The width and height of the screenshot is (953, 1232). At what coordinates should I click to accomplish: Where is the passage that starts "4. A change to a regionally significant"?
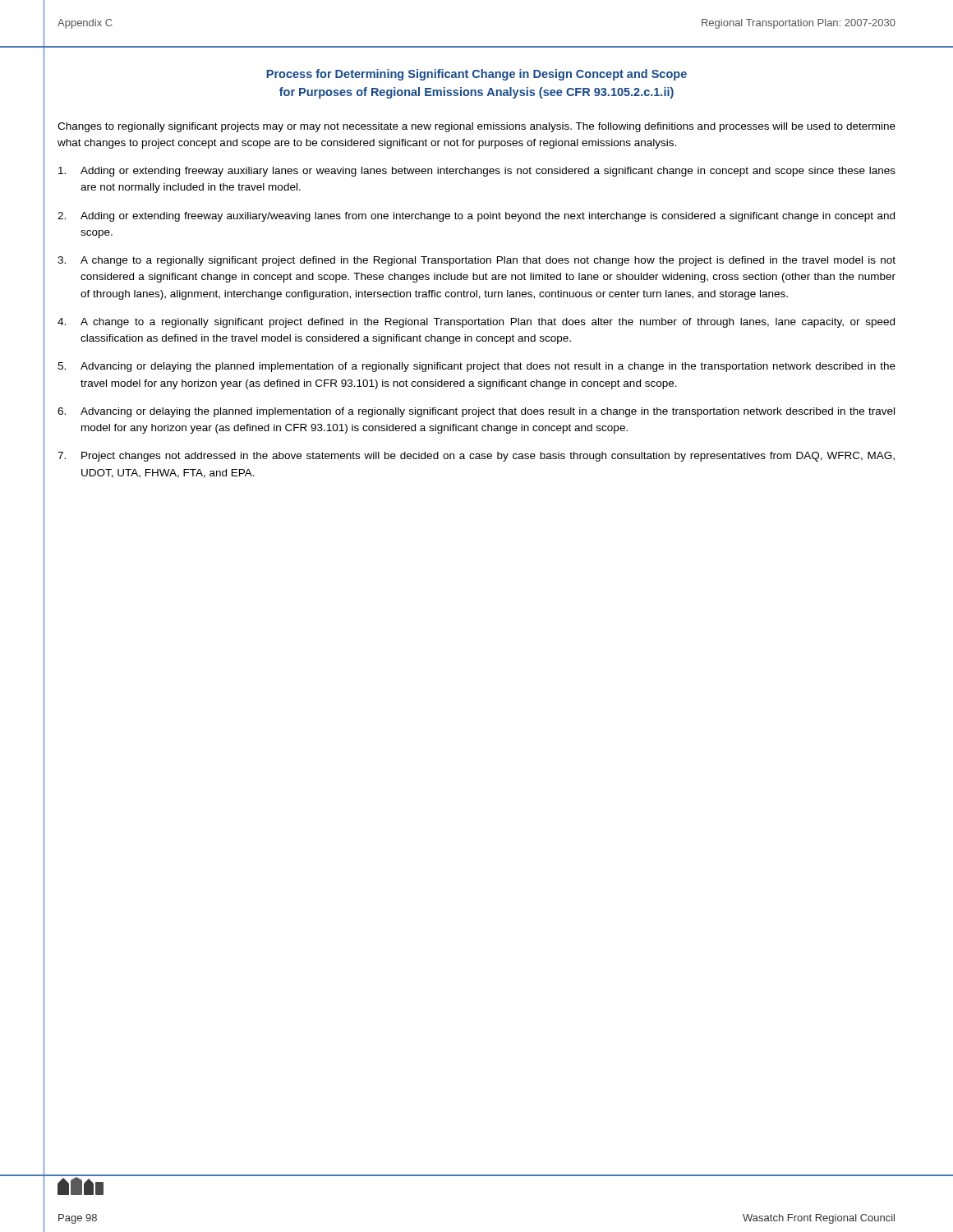pos(476,330)
